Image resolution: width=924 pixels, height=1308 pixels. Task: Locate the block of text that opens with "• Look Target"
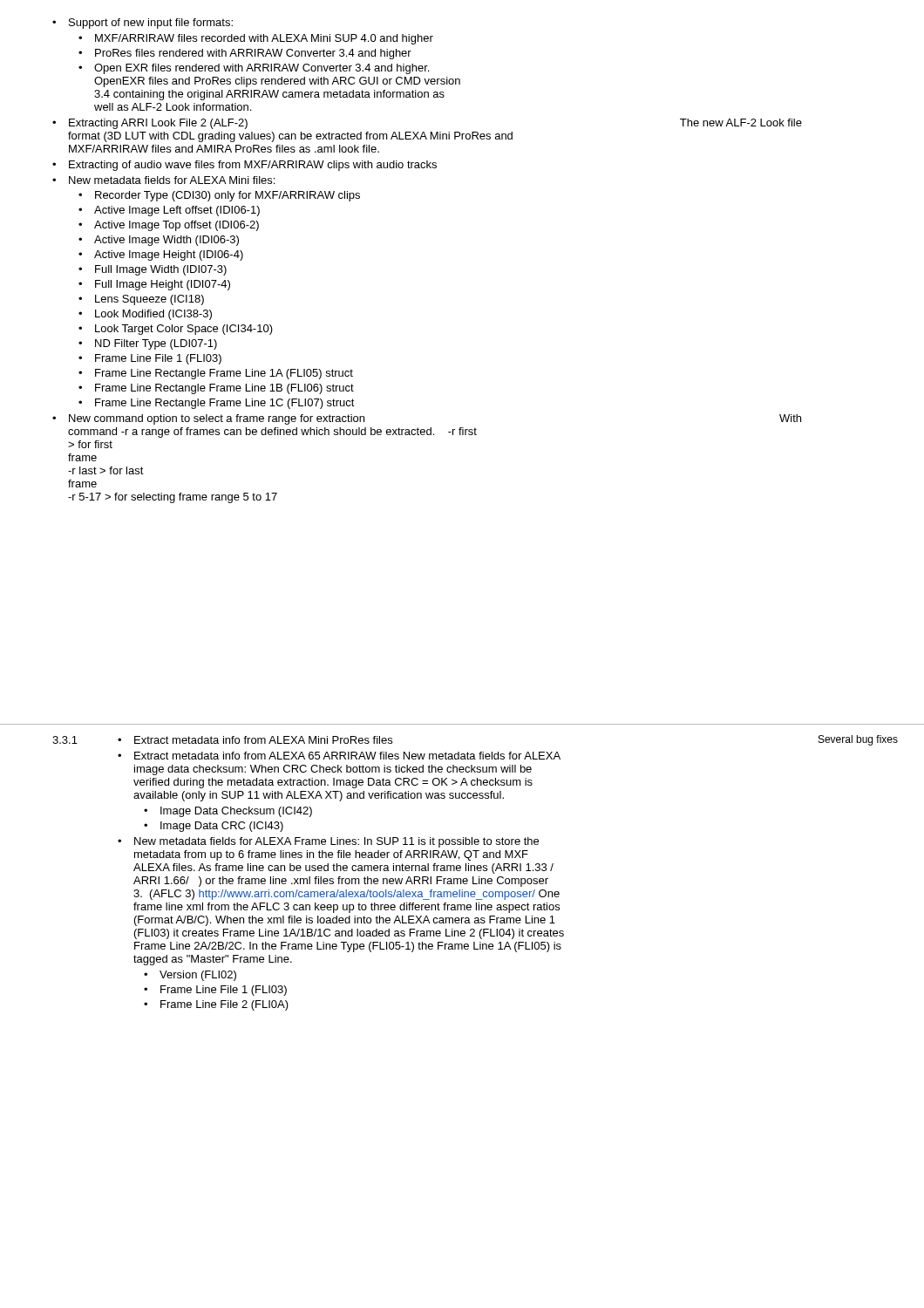point(176,328)
